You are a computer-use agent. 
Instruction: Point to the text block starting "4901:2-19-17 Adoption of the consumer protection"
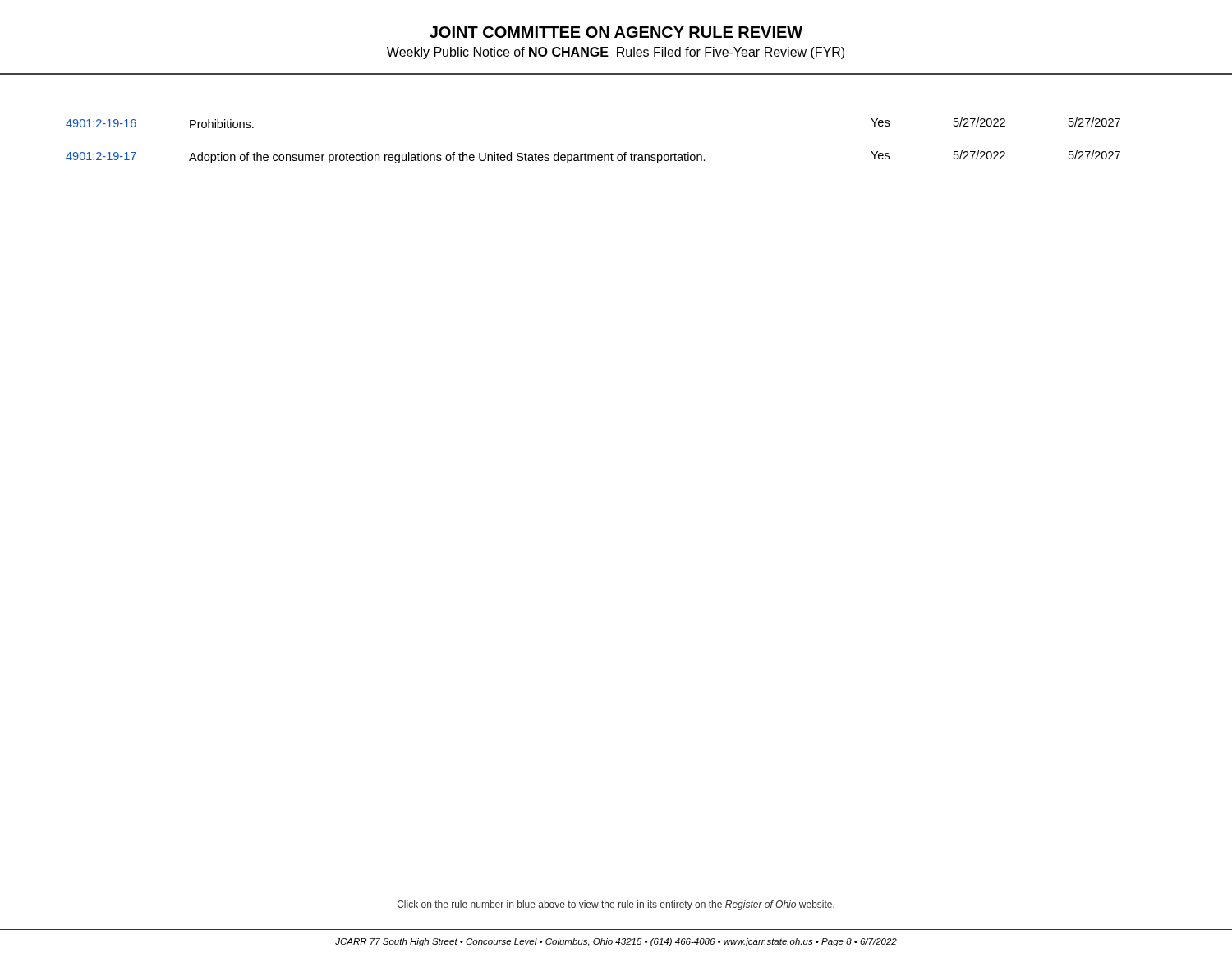pos(616,157)
